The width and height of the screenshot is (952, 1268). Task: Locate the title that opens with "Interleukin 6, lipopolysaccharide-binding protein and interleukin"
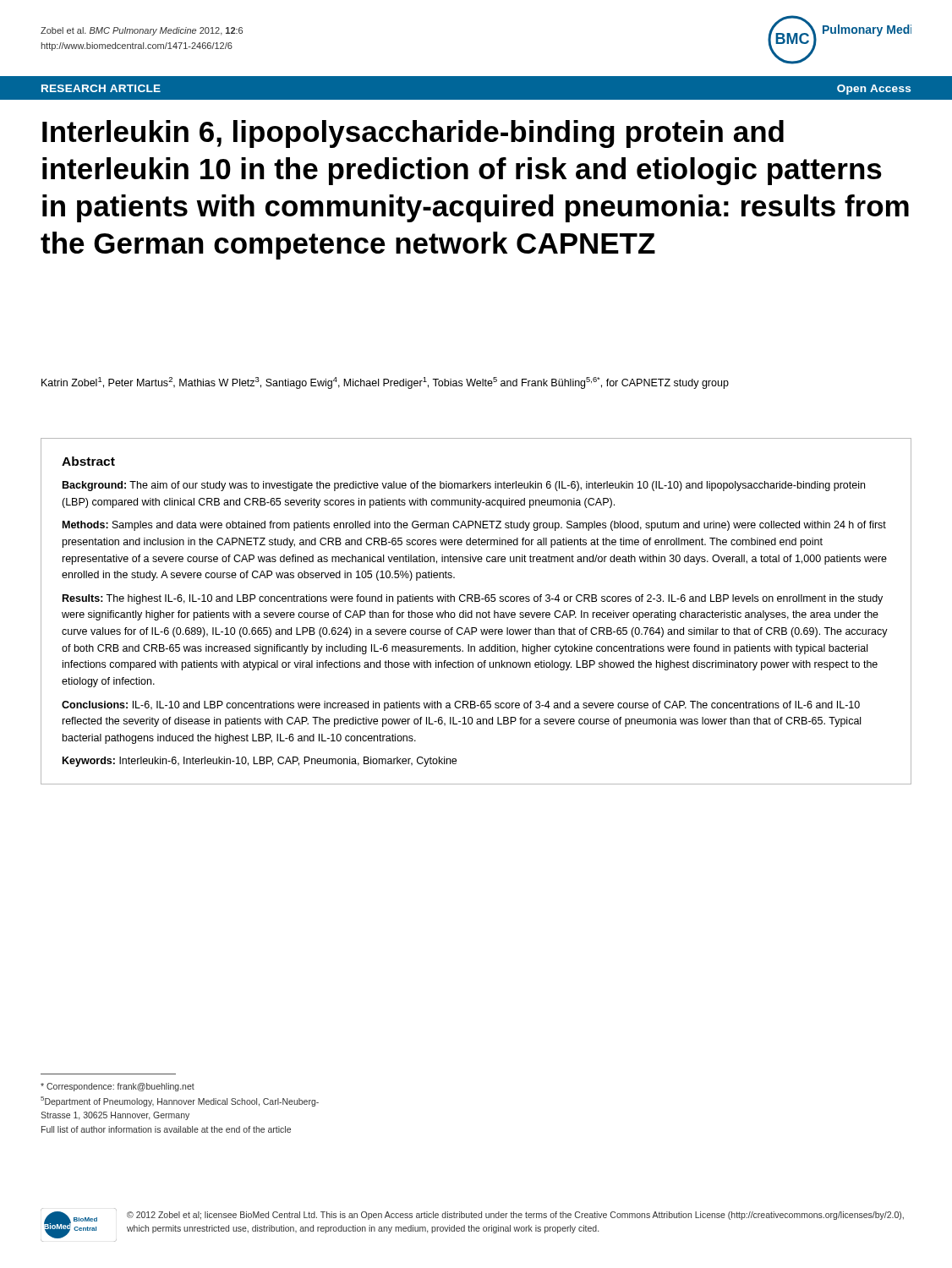[475, 187]
